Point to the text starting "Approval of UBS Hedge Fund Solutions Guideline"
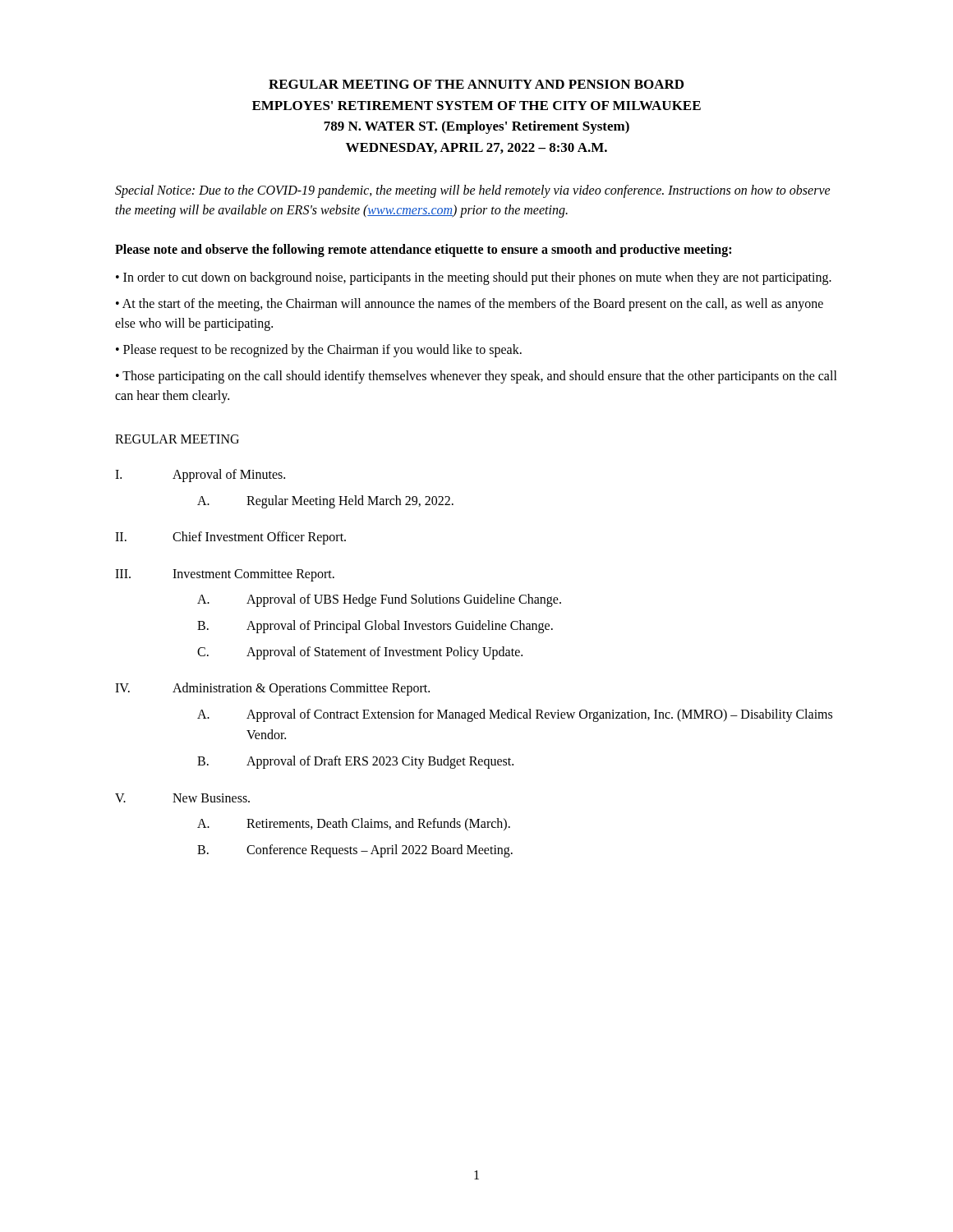This screenshot has height=1232, width=953. pos(404,599)
